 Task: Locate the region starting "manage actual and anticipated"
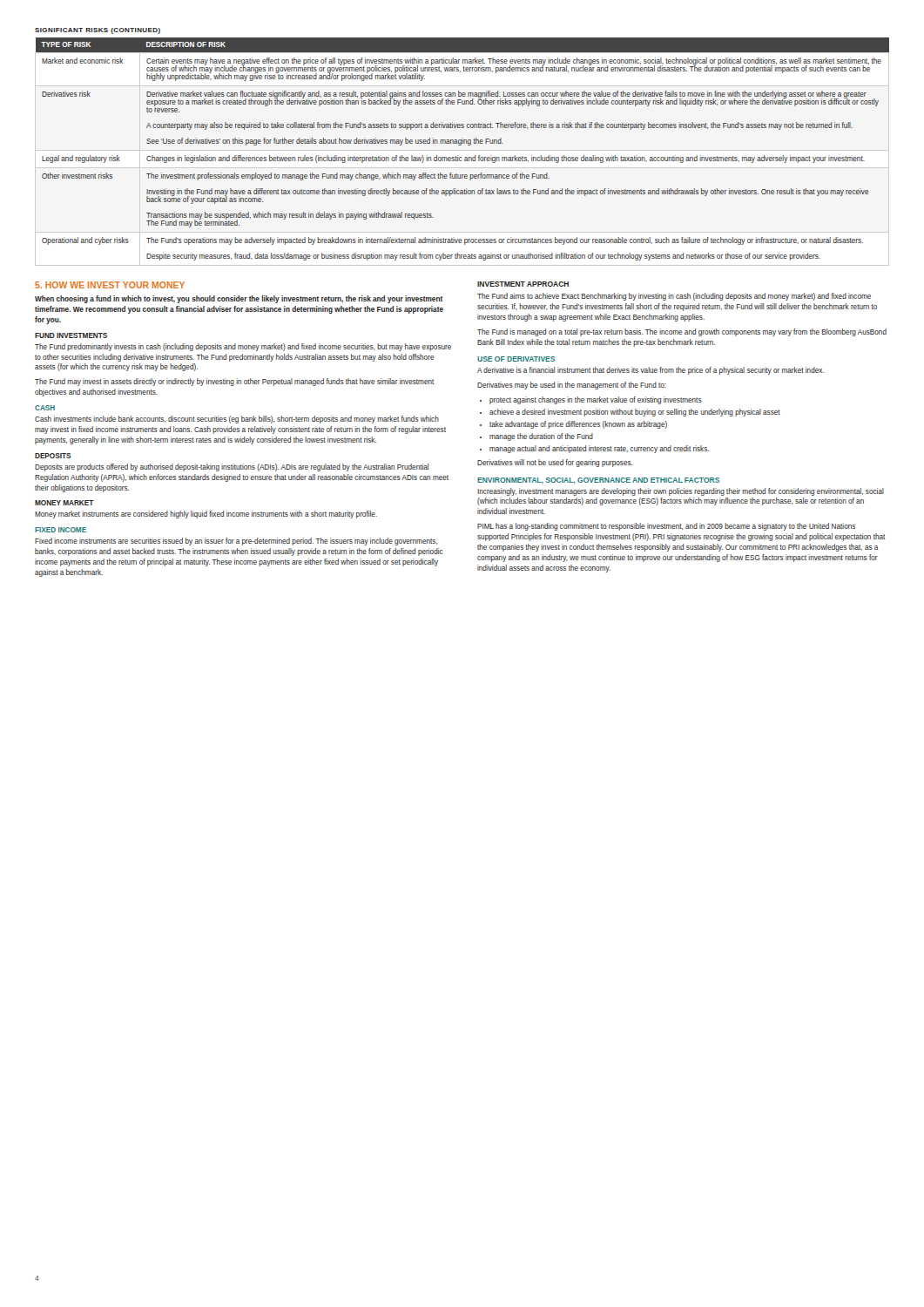pyautogui.click(x=689, y=449)
